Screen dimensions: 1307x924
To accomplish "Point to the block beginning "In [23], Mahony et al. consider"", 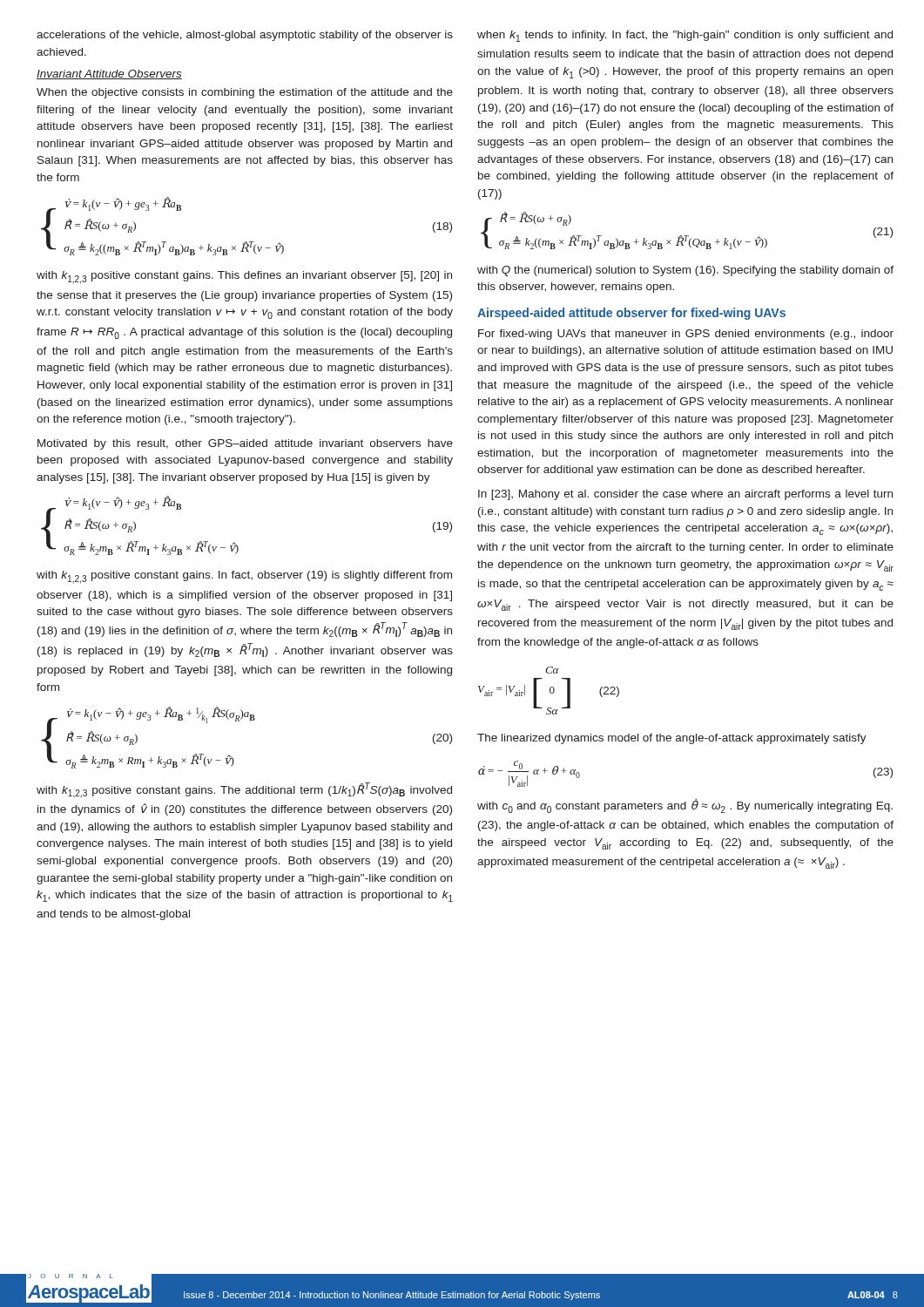I will coord(685,568).
